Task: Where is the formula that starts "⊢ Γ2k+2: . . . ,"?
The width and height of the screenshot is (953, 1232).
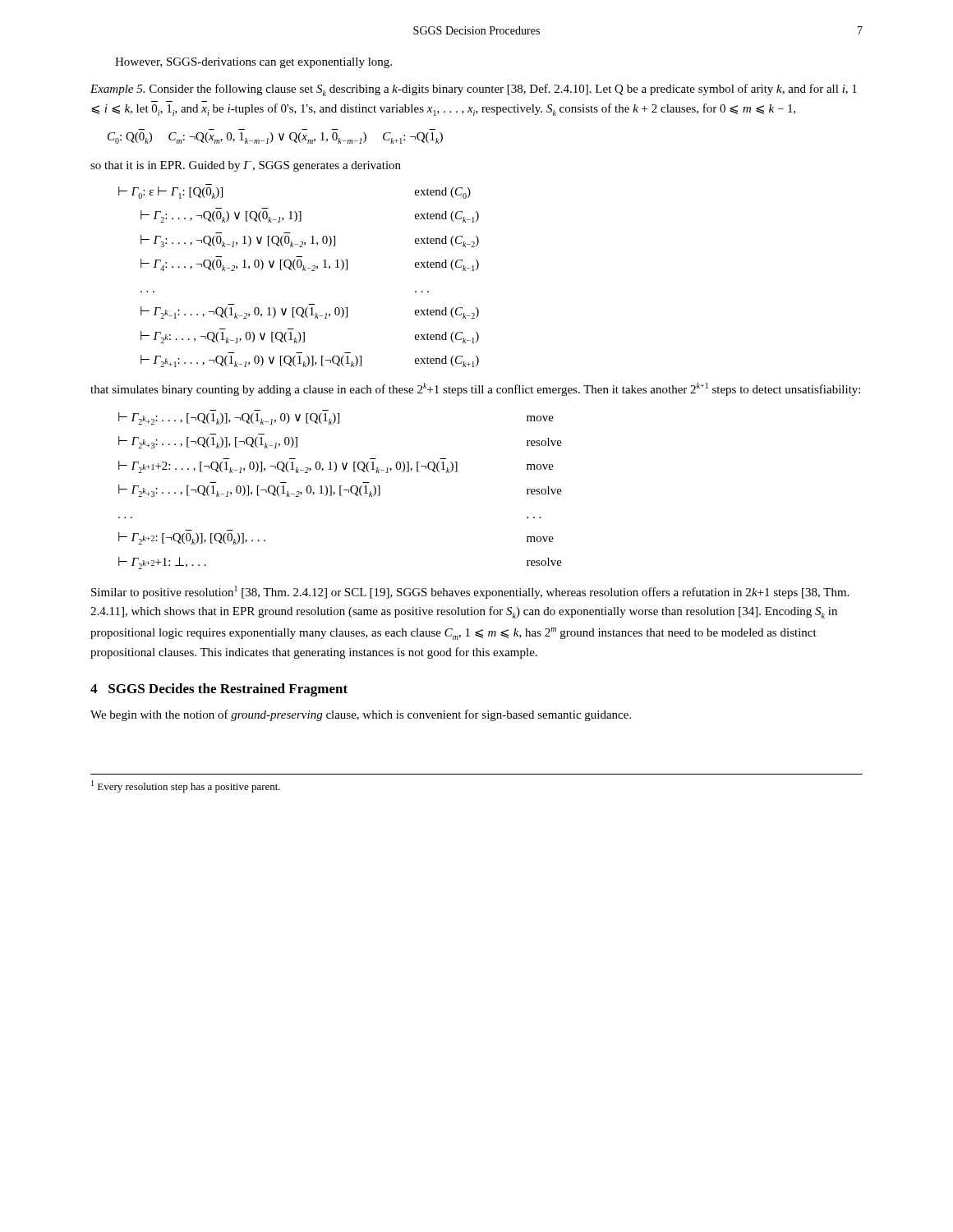Action: coord(340,490)
